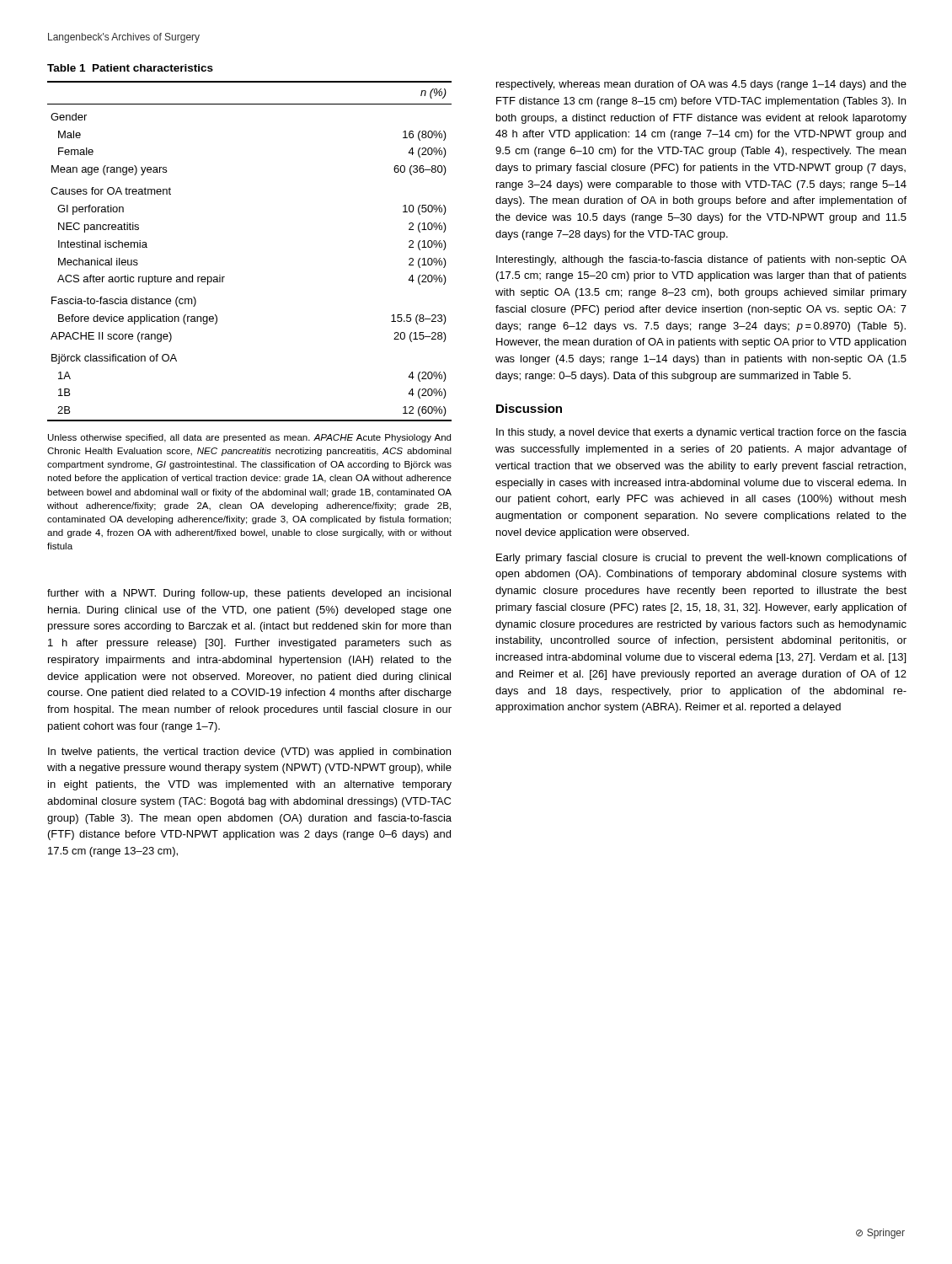Click on the text block that reads "In this study, a novel device that"
This screenshot has height=1264, width=952.
tap(701, 482)
